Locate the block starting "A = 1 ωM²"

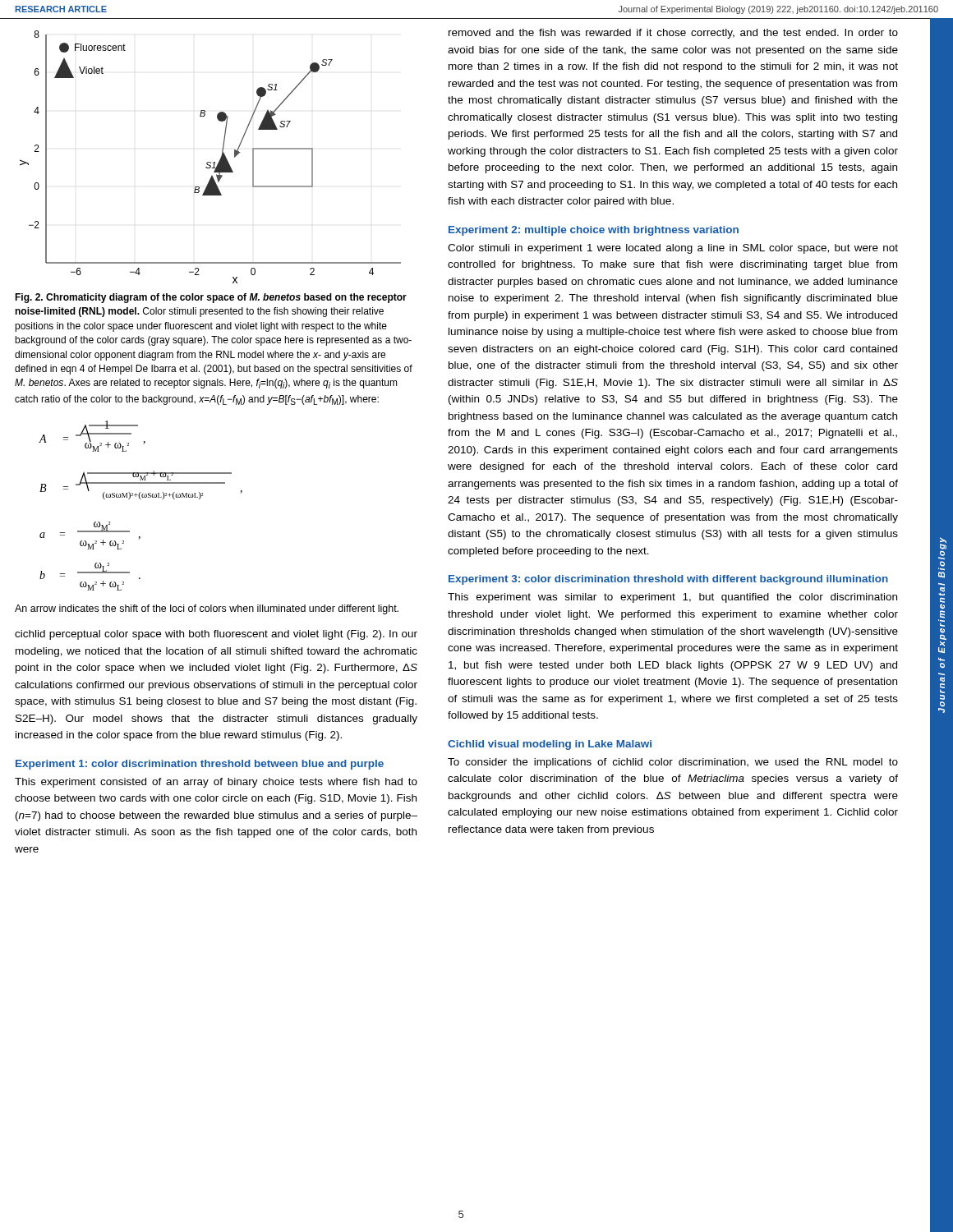[233, 506]
